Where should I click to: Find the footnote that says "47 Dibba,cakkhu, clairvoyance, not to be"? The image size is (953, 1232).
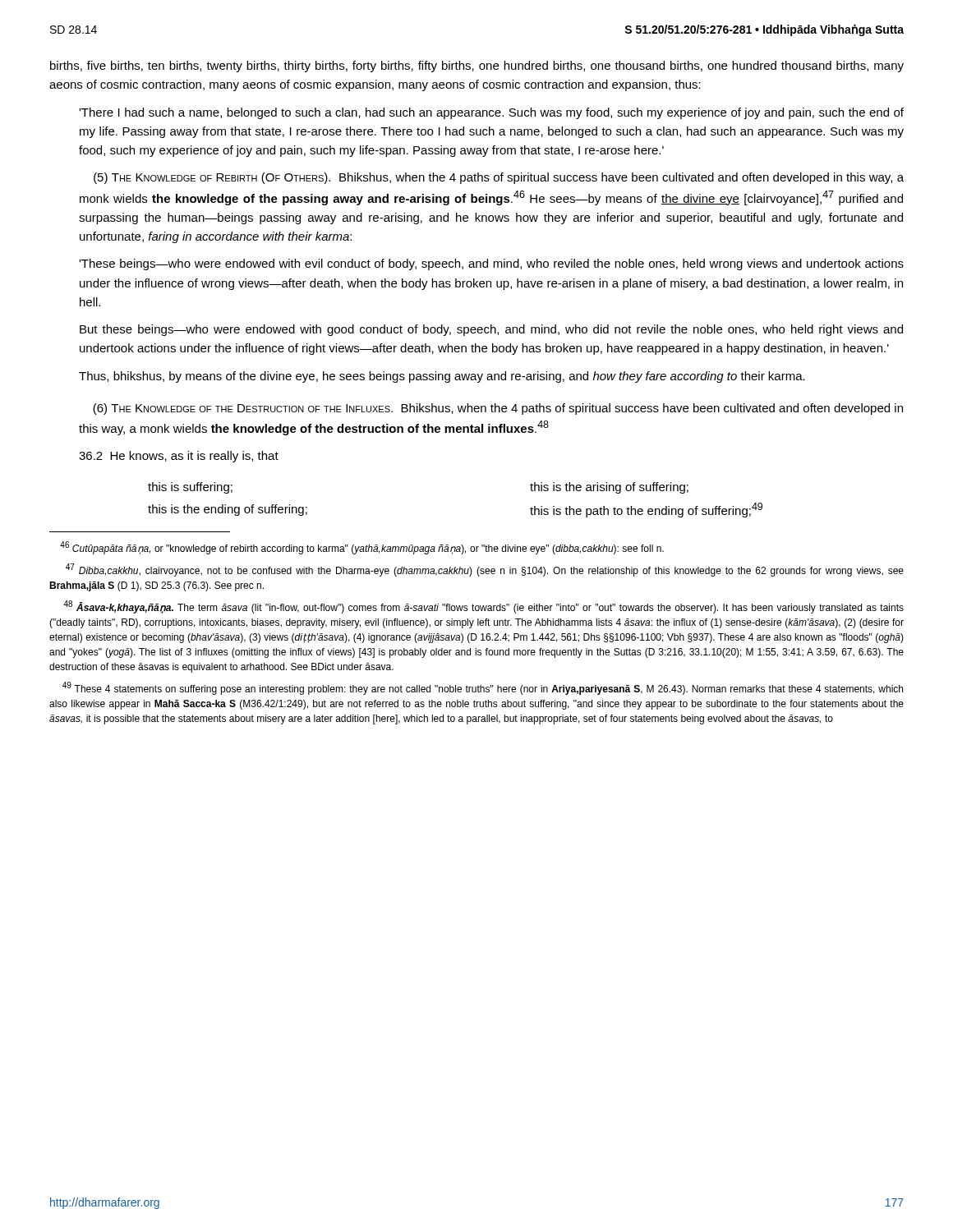(x=476, y=577)
